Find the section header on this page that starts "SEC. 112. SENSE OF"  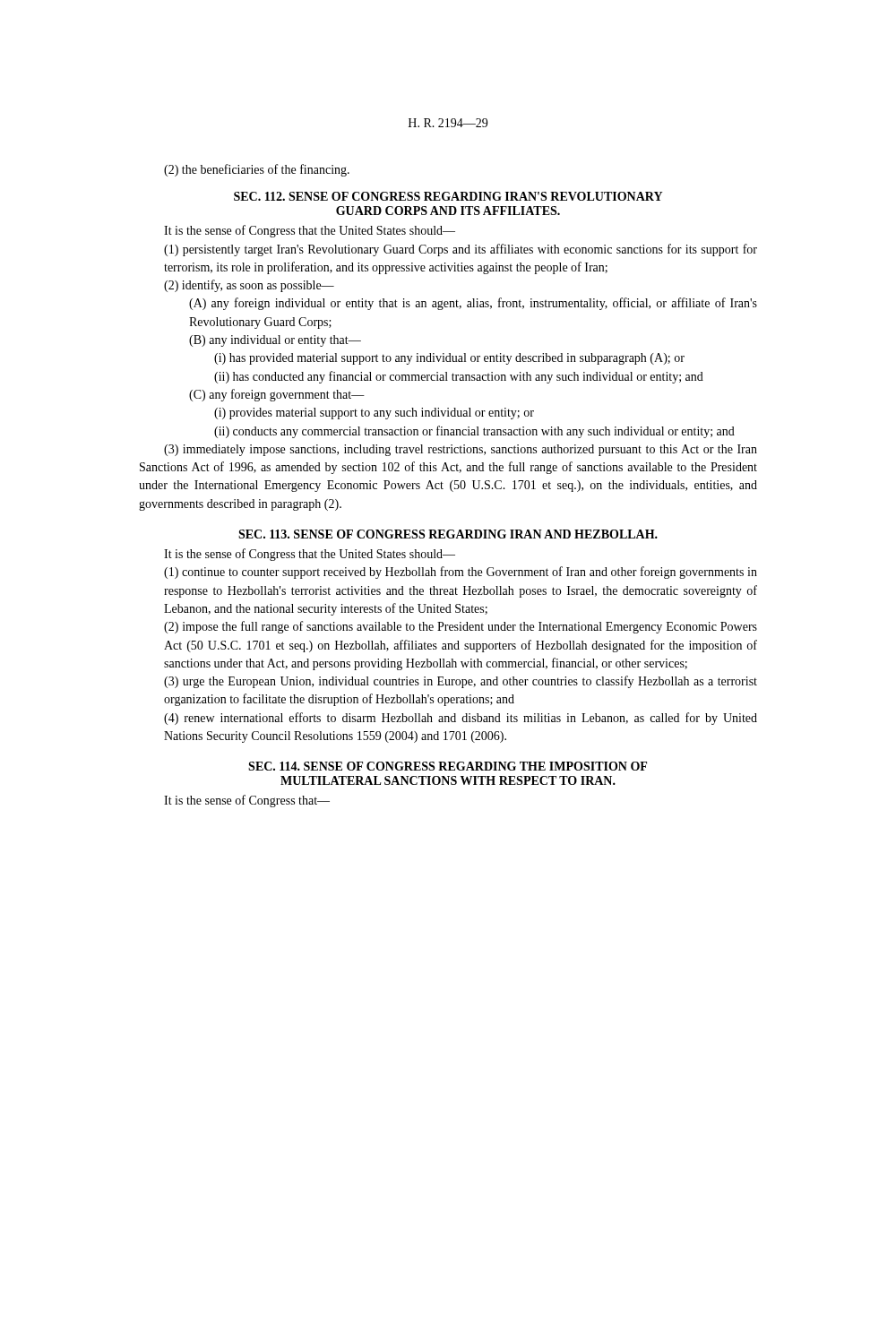tap(448, 204)
